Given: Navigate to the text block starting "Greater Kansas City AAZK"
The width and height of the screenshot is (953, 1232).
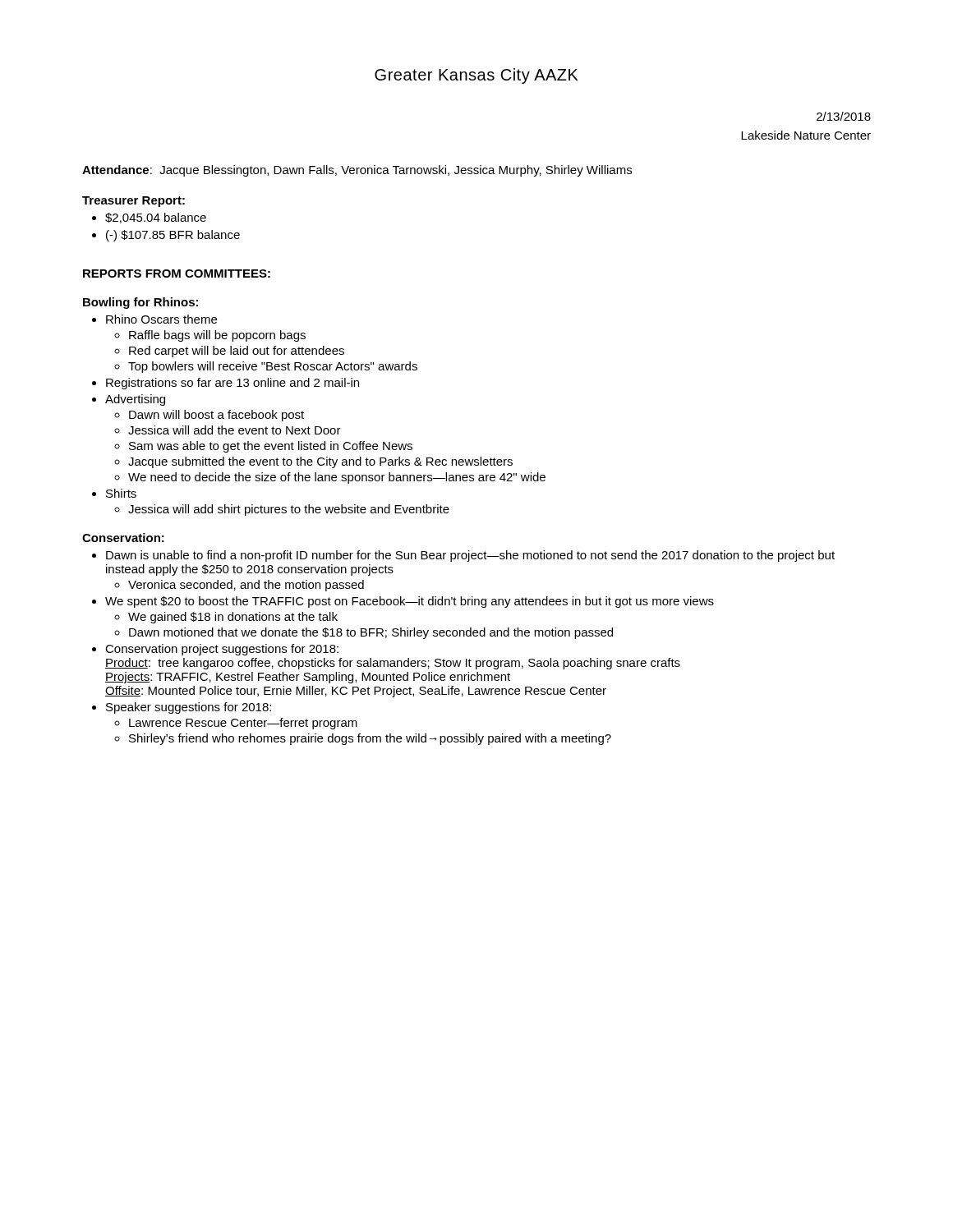Looking at the screenshot, I should coord(476,75).
